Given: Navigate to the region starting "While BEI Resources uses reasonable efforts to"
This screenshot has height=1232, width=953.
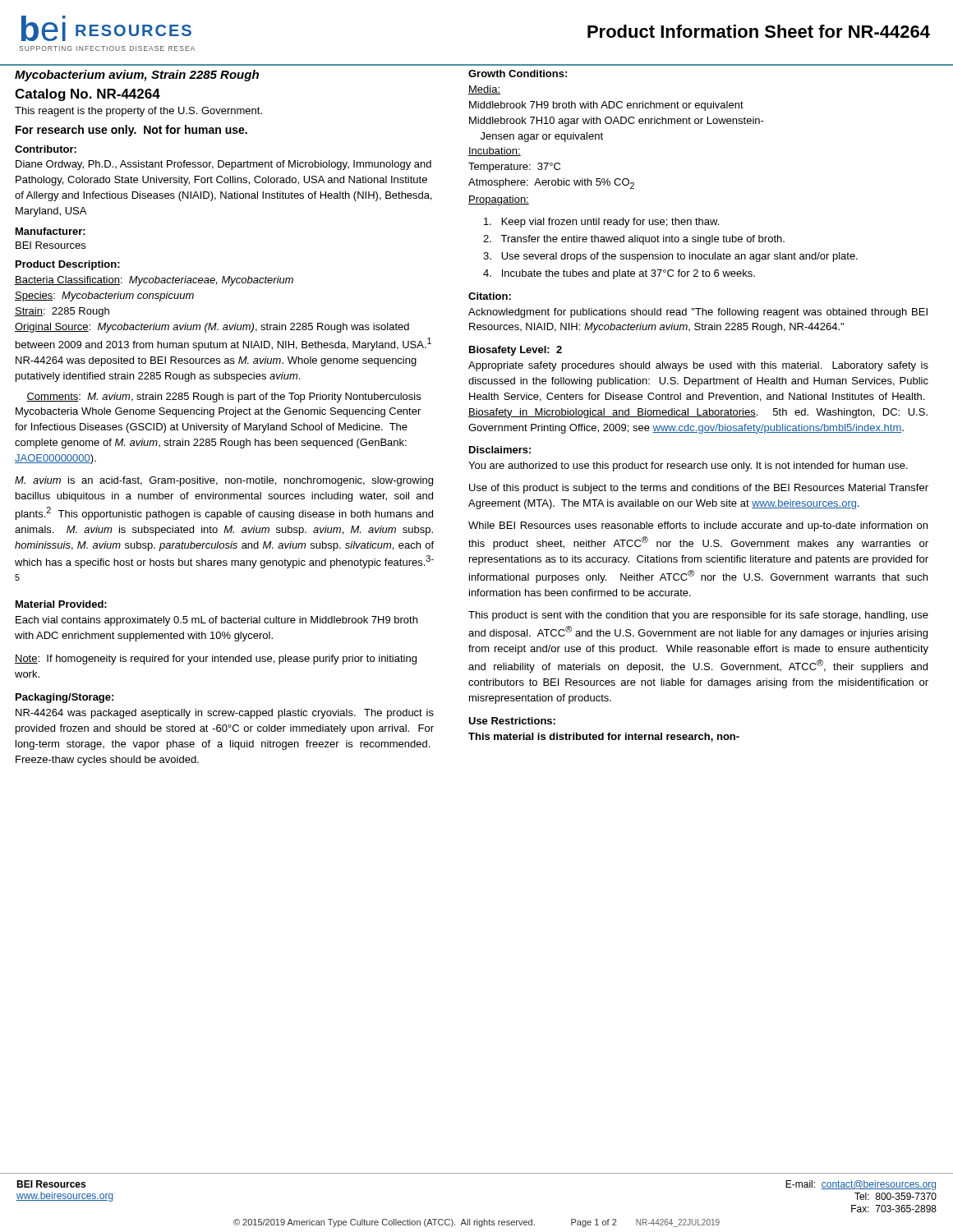Looking at the screenshot, I should point(698,559).
